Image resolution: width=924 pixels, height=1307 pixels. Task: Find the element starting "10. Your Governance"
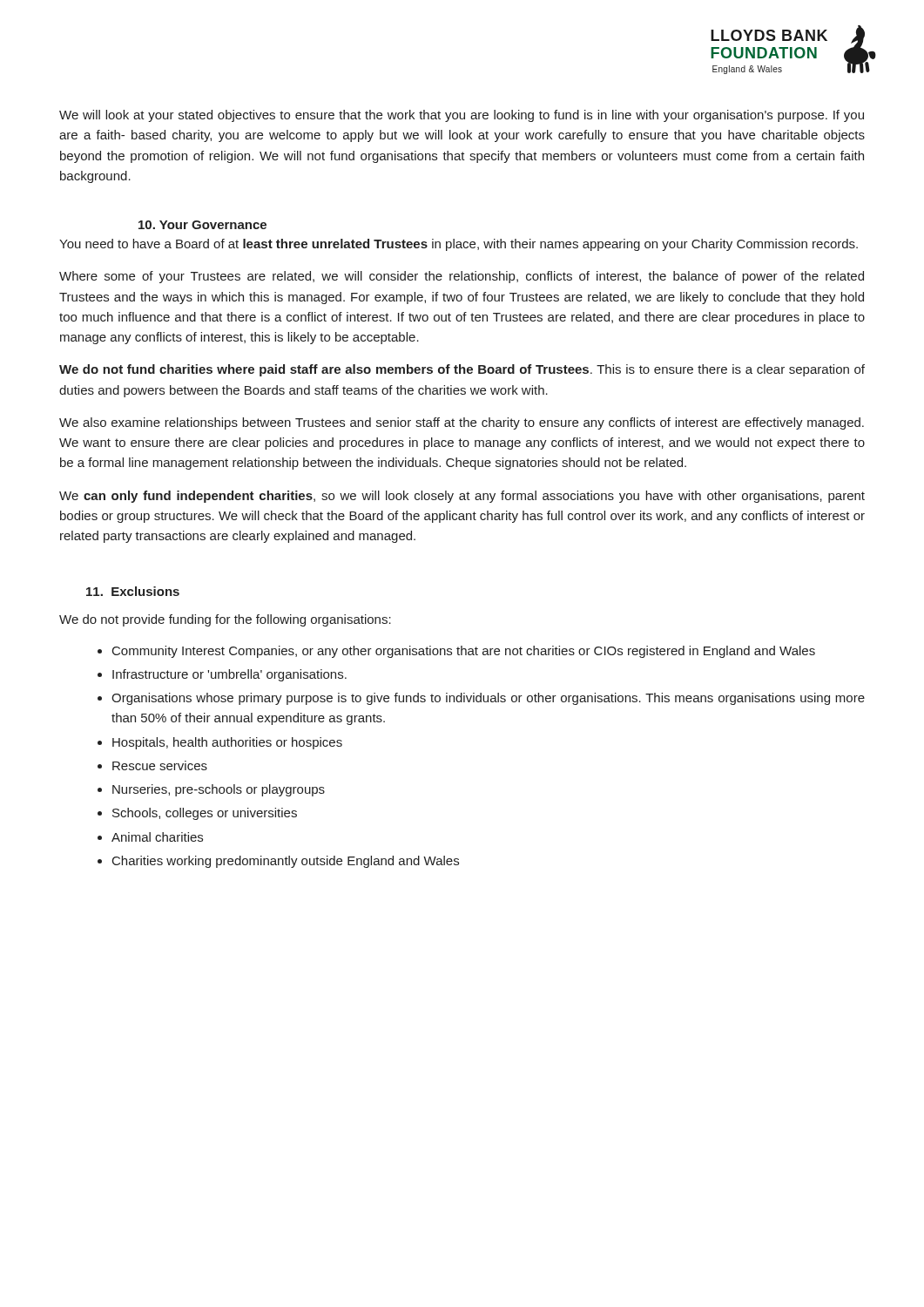coord(202,224)
